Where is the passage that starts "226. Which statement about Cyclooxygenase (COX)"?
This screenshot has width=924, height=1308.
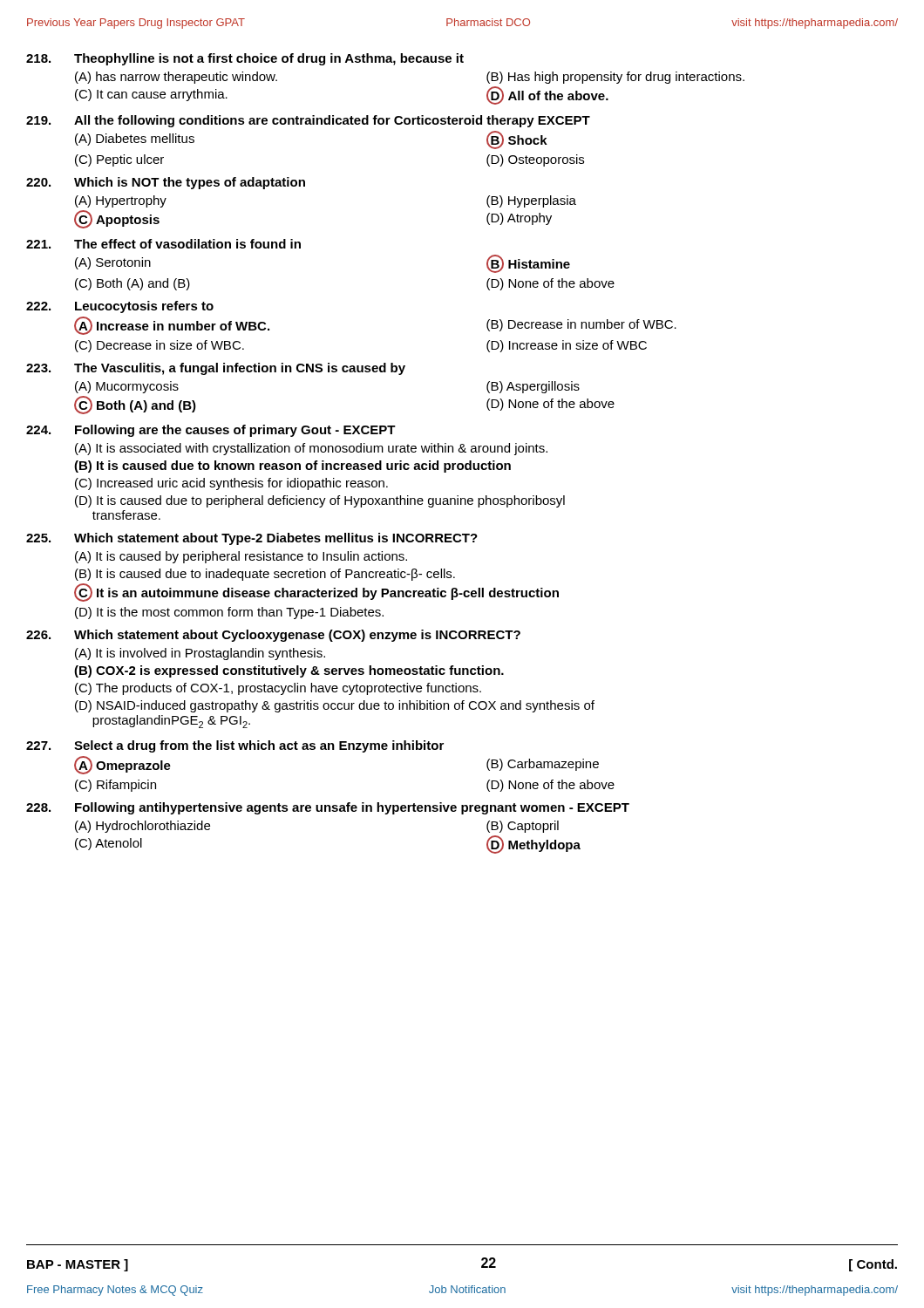462,680
